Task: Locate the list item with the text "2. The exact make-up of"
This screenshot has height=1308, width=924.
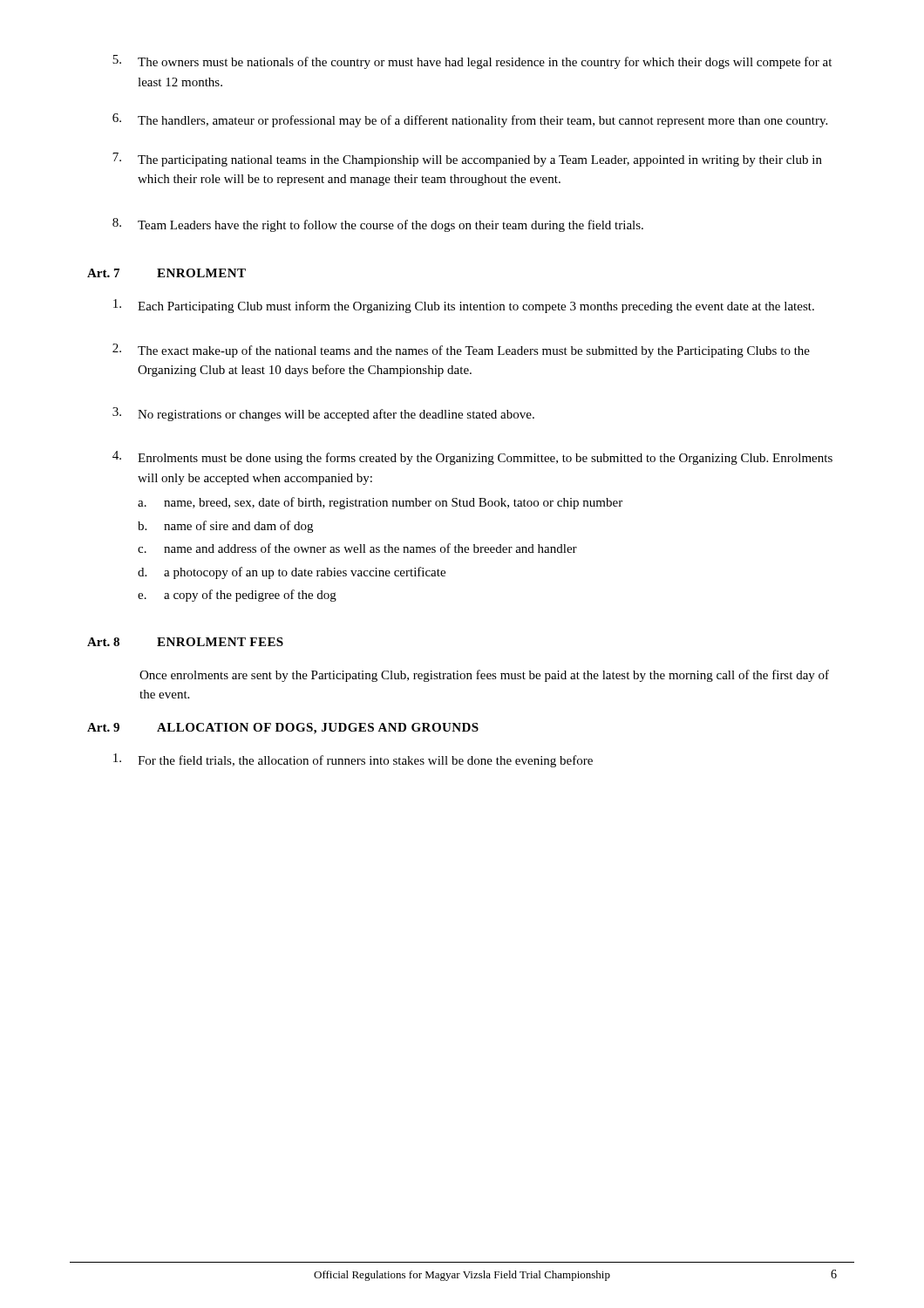Action: (x=462, y=360)
